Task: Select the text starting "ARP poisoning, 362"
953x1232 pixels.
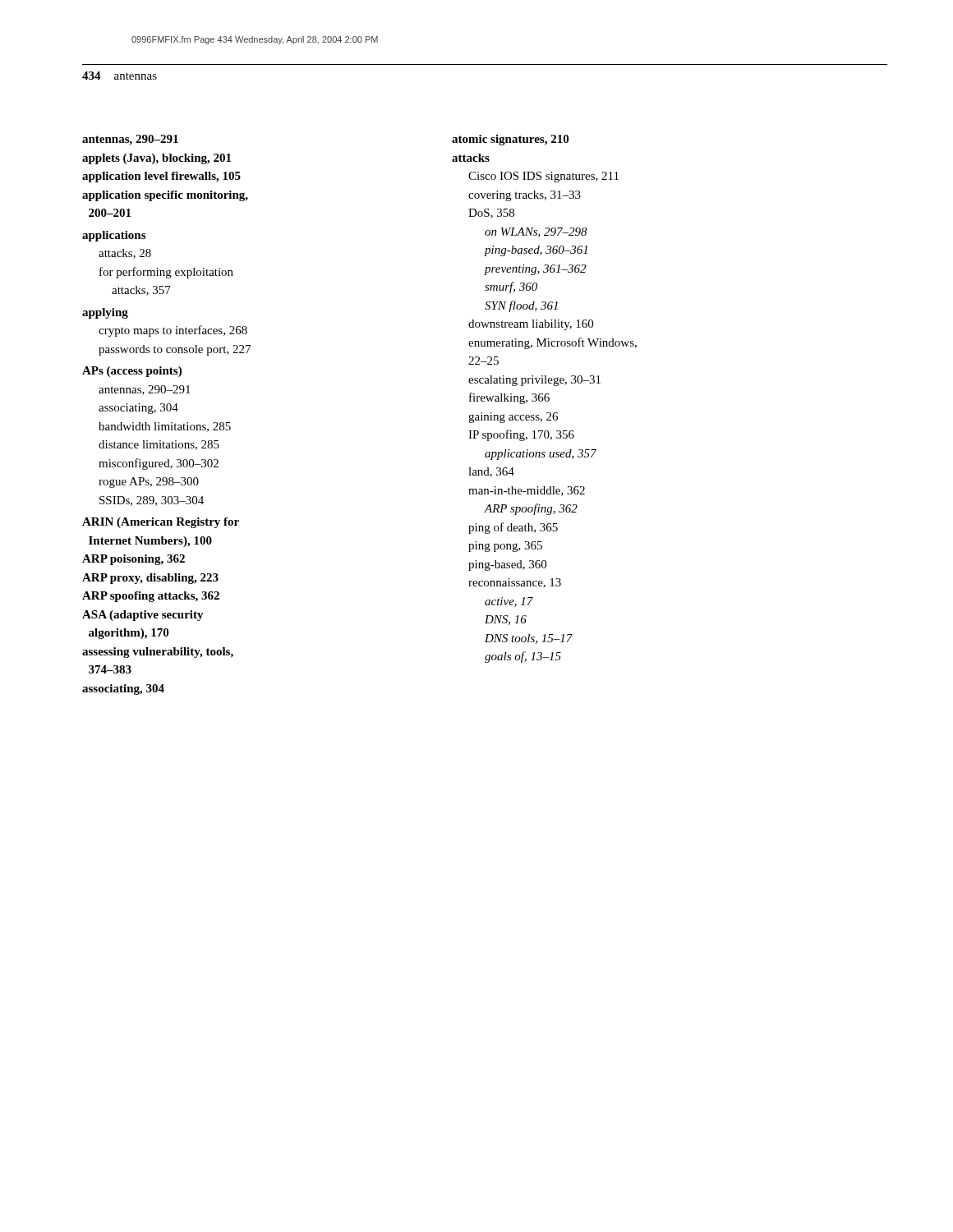Action: pyautogui.click(x=134, y=560)
